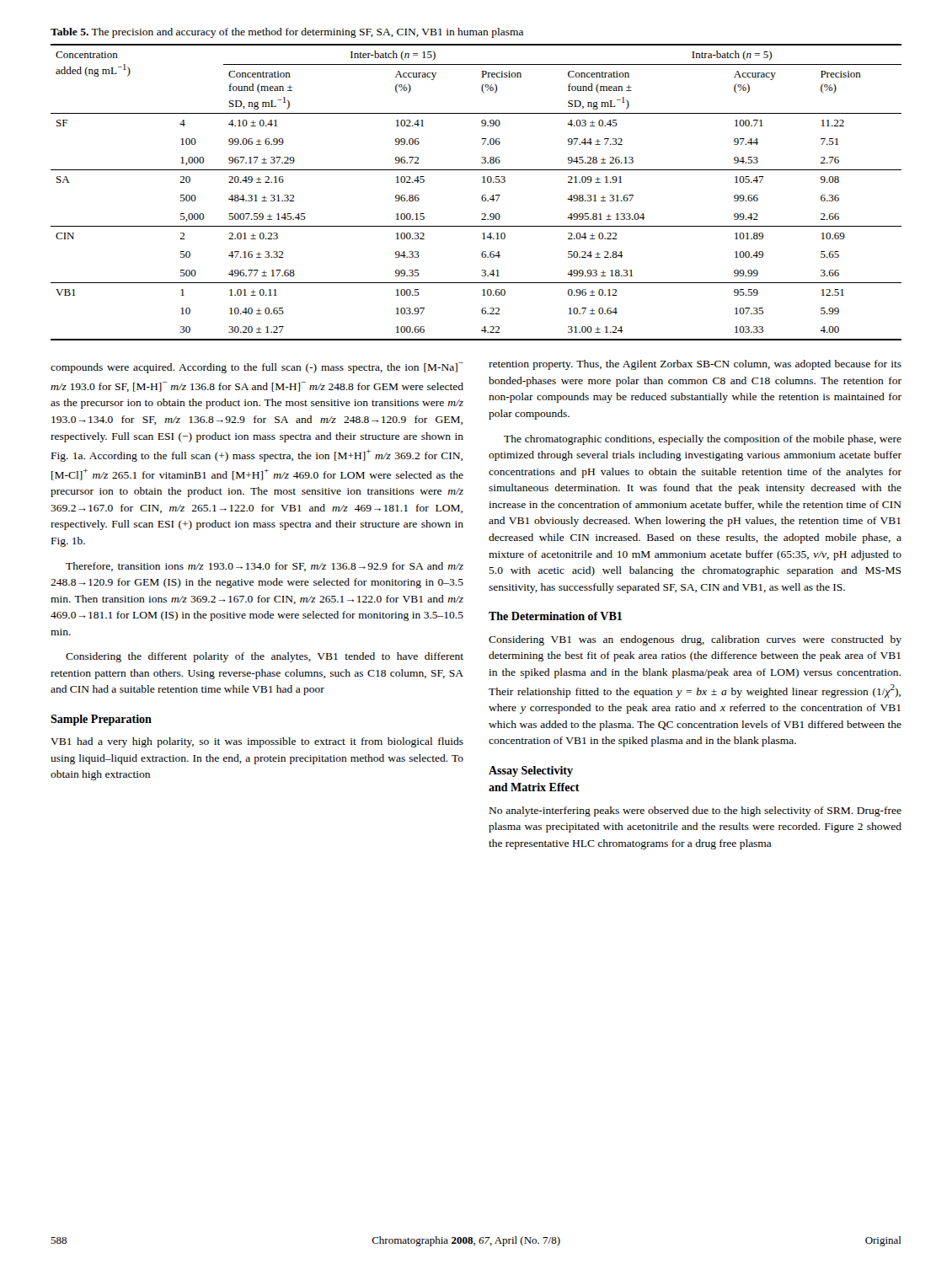The height and width of the screenshot is (1264, 952).
Task: Select the table
Action: [476, 192]
